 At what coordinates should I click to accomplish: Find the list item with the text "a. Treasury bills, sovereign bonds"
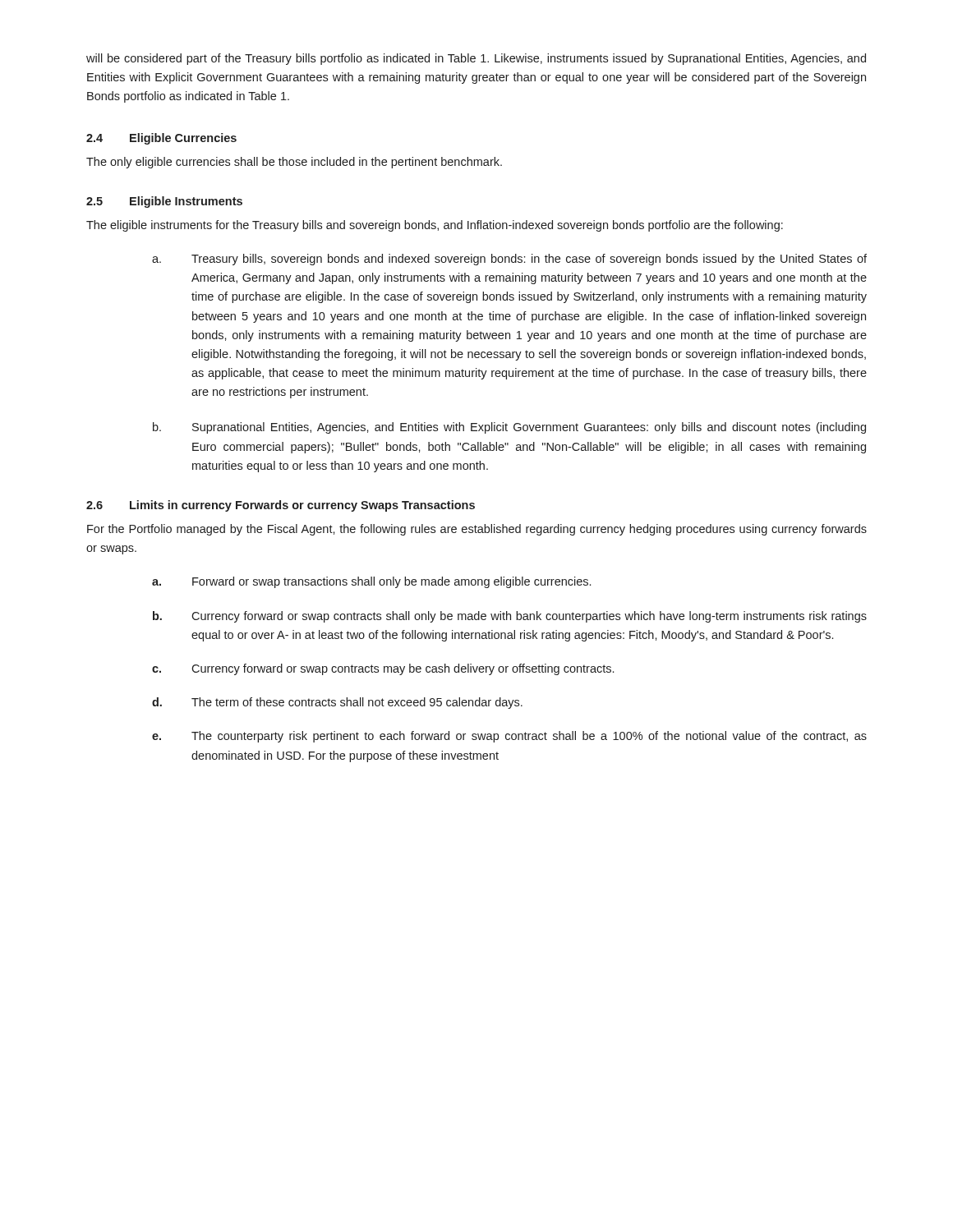[476, 326]
